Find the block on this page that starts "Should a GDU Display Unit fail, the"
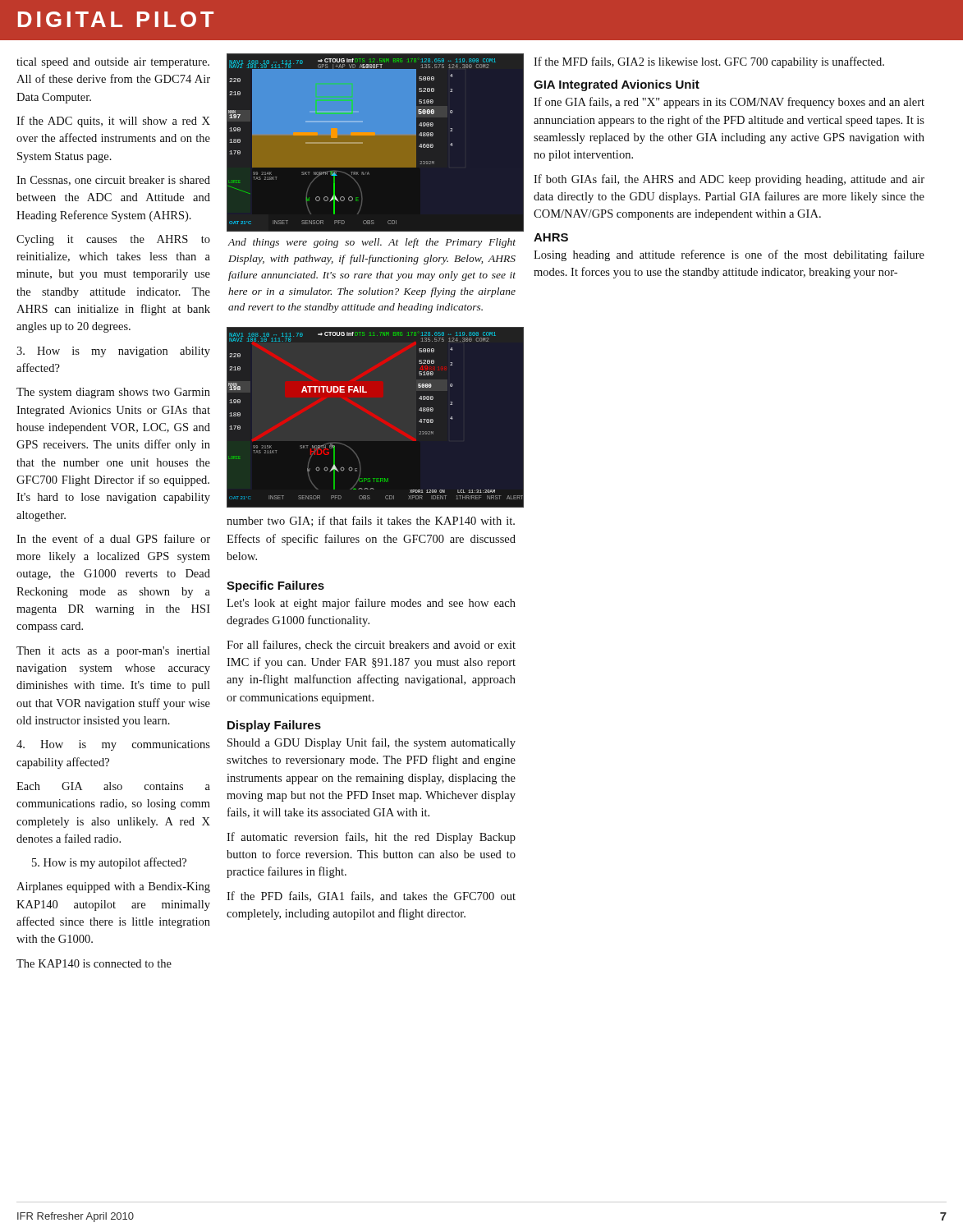Screen dimensions: 1232x963 tap(371, 828)
